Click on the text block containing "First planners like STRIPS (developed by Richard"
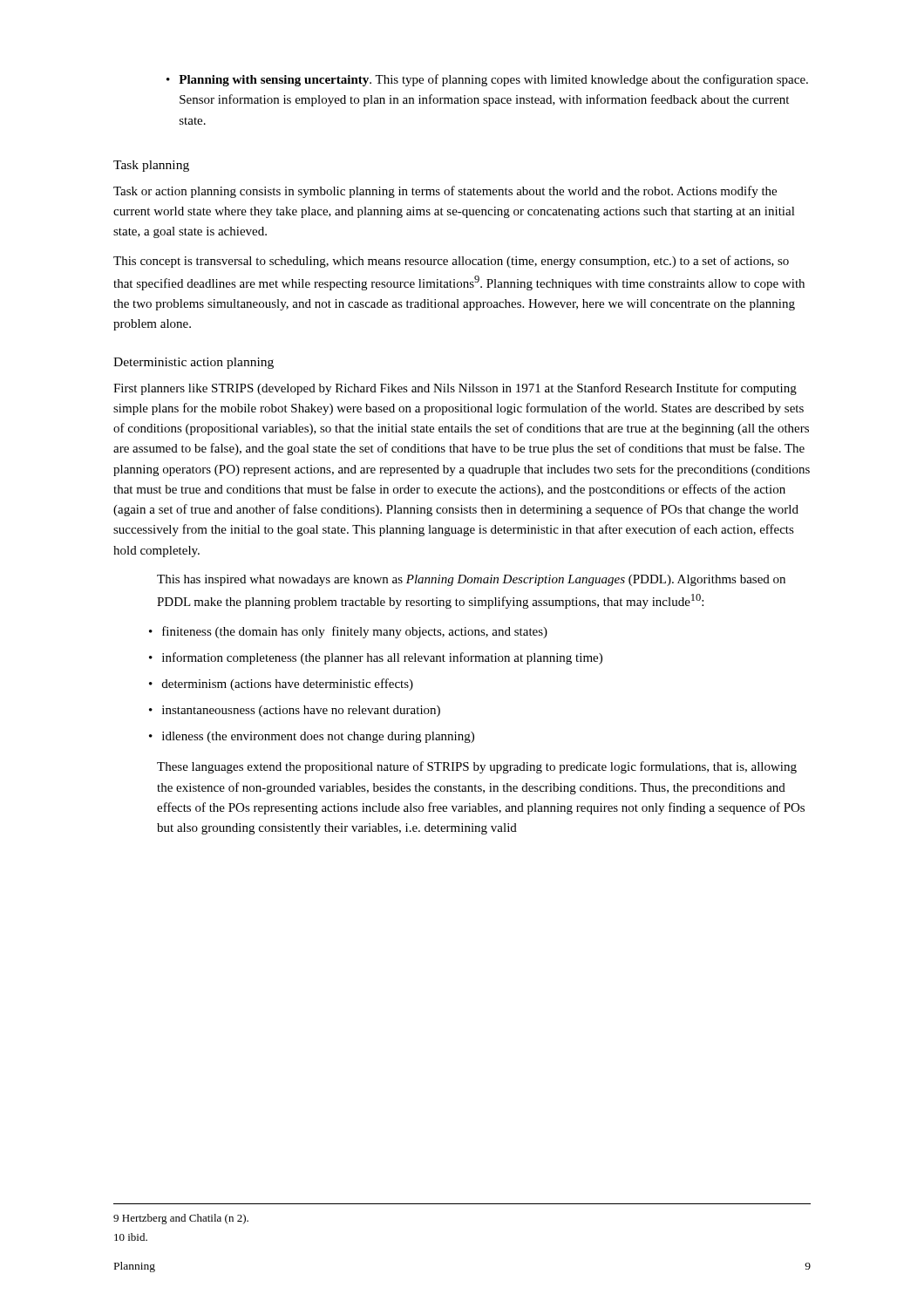 tap(462, 469)
